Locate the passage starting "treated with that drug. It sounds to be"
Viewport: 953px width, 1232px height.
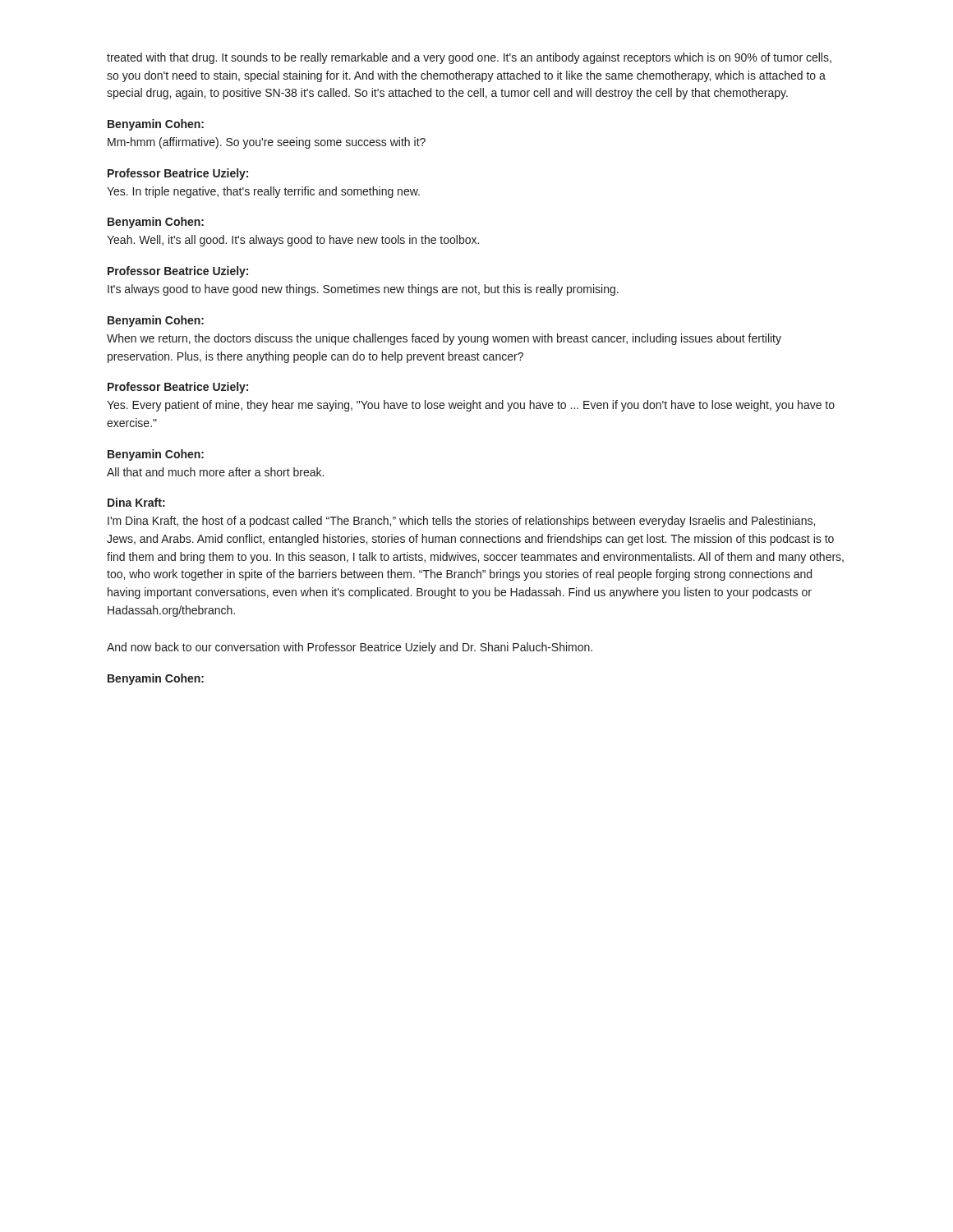click(x=476, y=76)
